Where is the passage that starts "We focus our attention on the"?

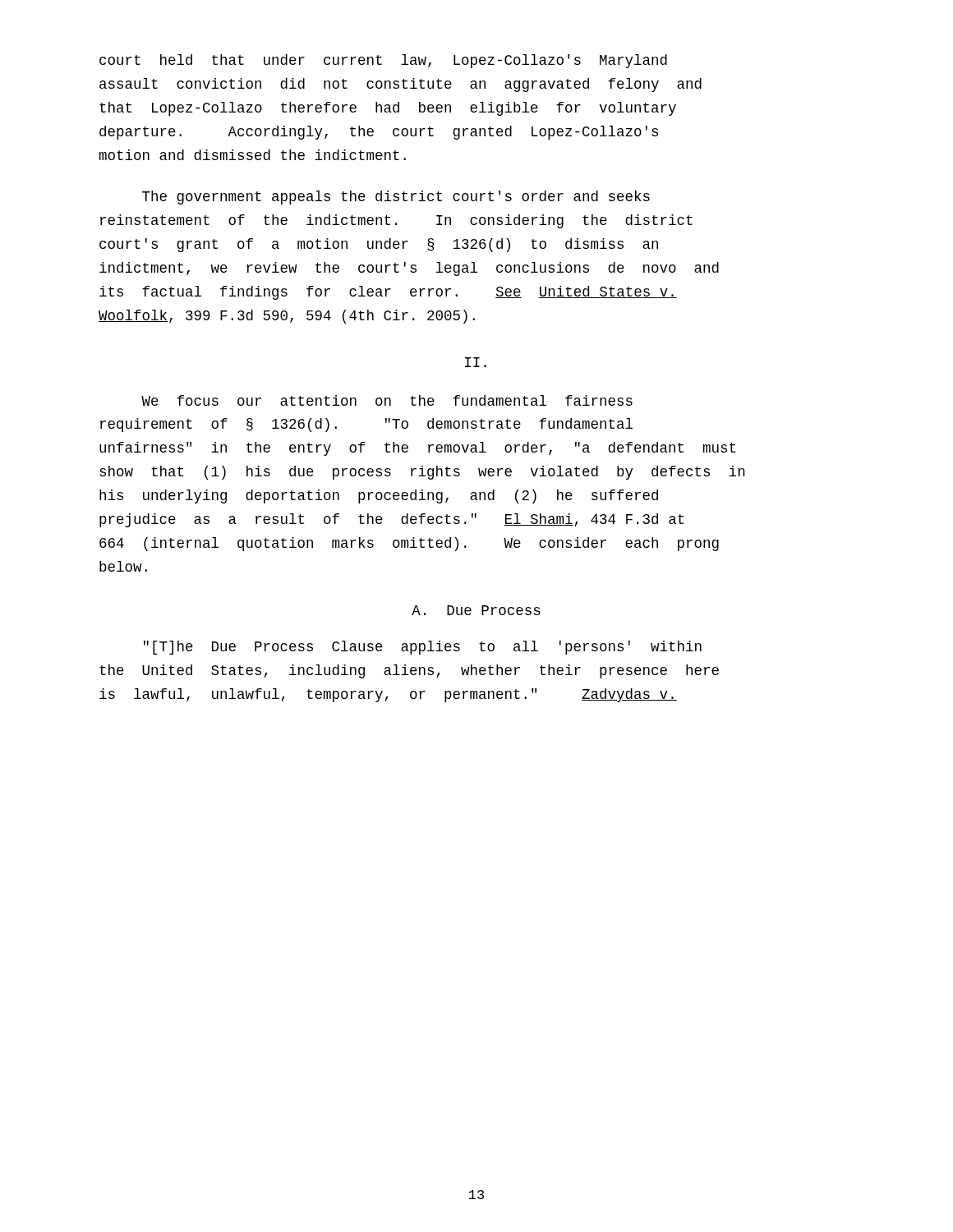422,484
